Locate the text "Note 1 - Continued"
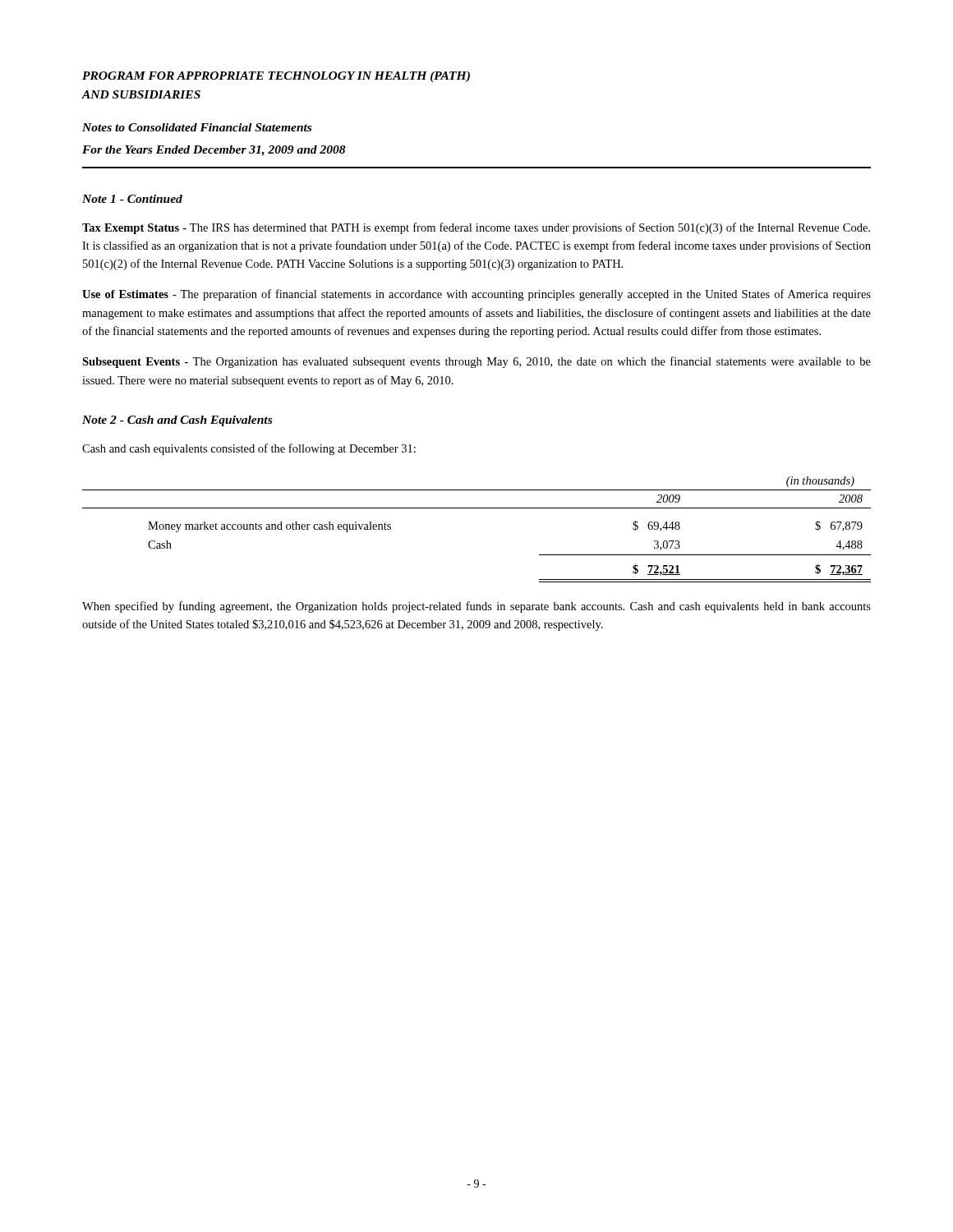The width and height of the screenshot is (953, 1232). pyautogui.click(x=132, y=199)
